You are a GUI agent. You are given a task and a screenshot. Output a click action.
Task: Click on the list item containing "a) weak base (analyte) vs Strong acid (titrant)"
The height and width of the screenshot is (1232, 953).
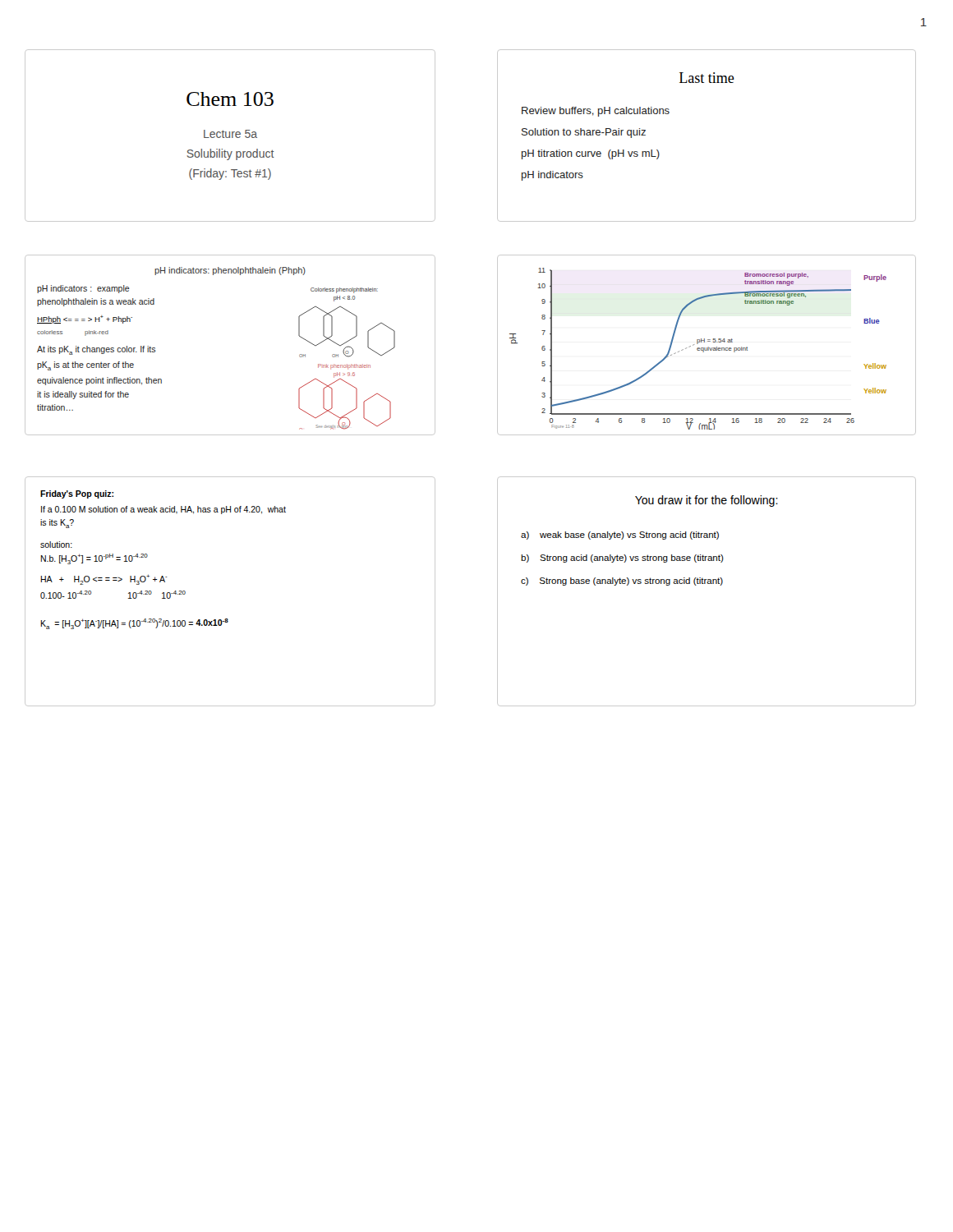tap(620, 535)
